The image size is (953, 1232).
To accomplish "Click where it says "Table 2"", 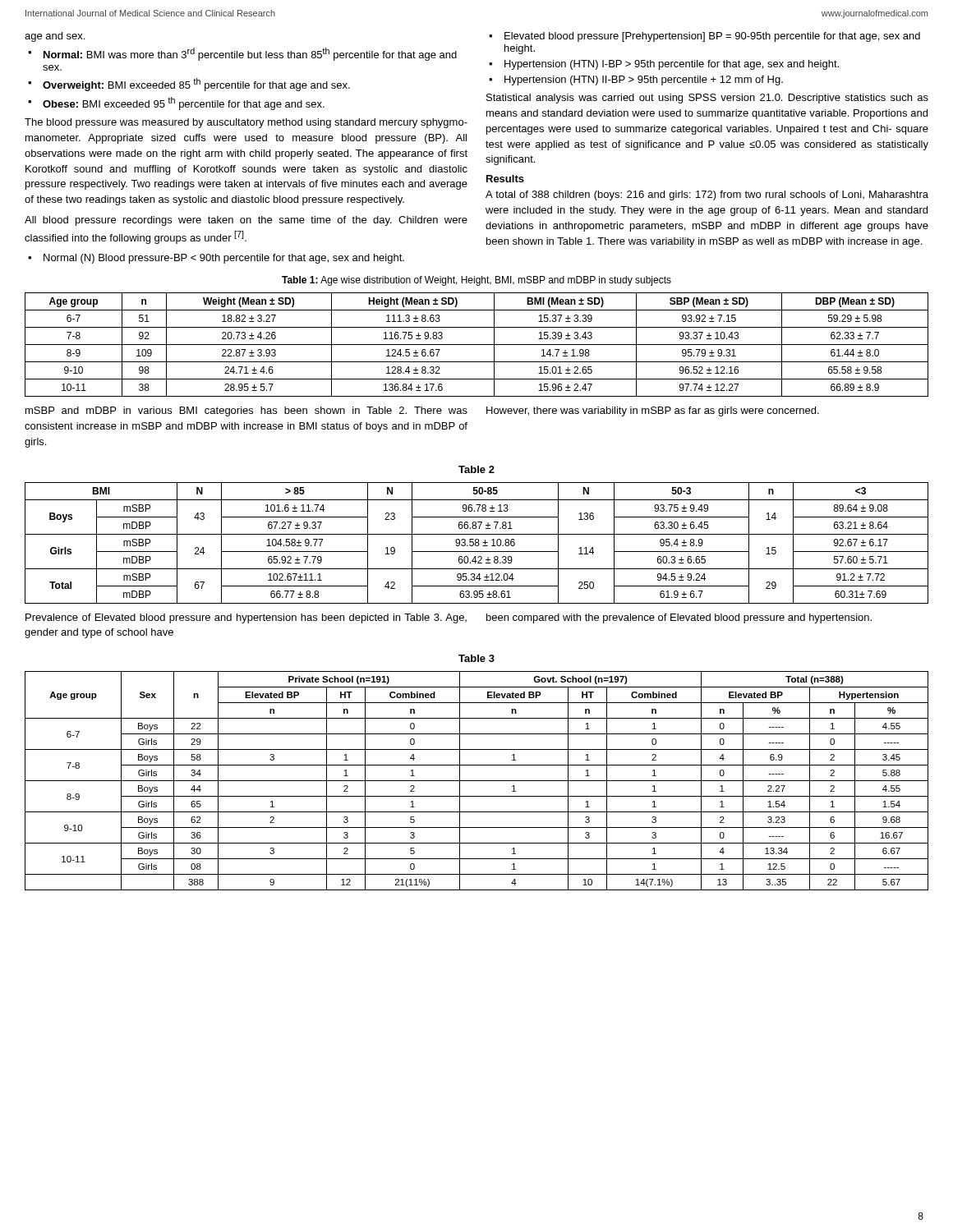I will point(476,469).
